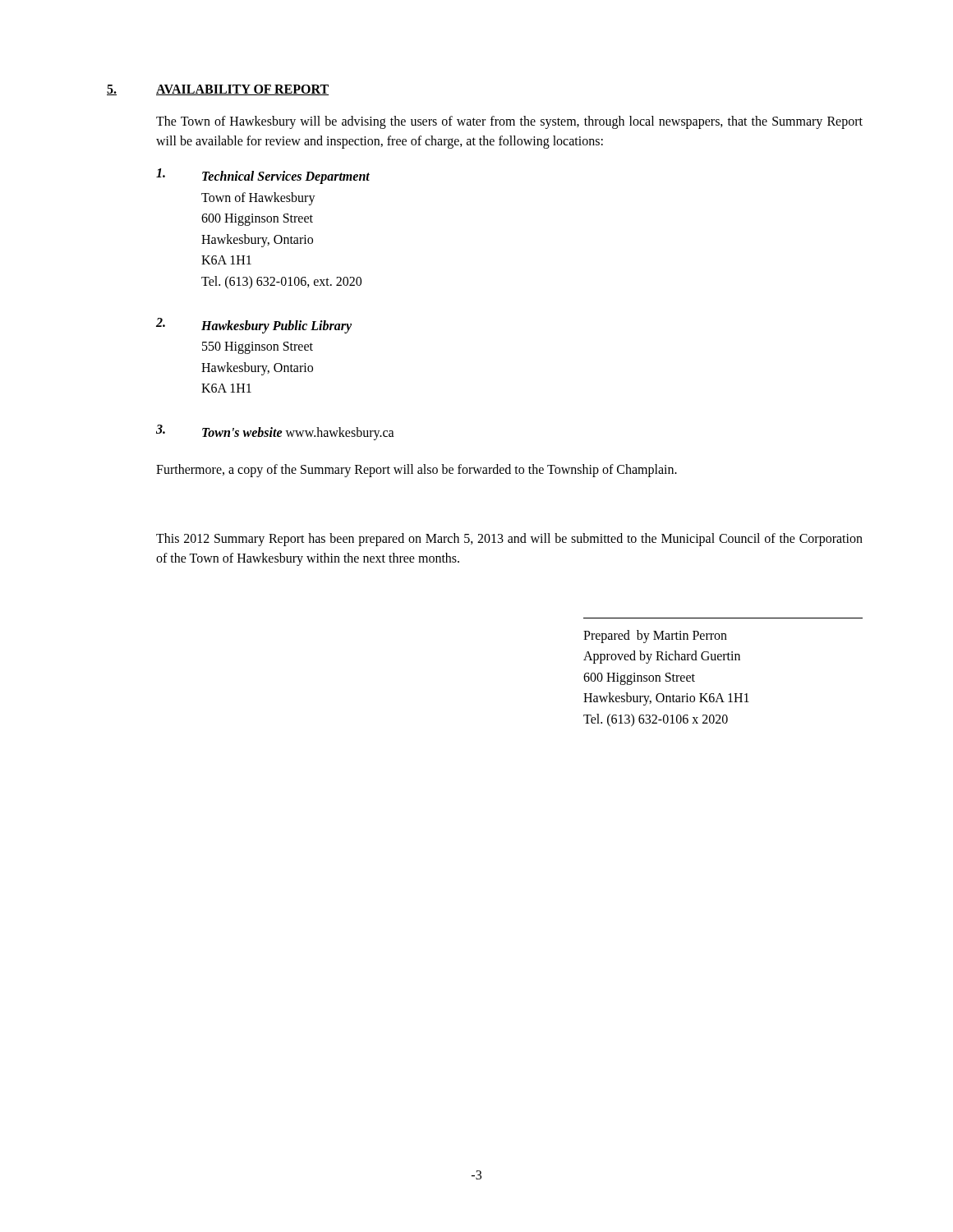Find the list item that reads "Technical Services Department Town of Hawkesbury"
Viewport: 953px width, 1232px height.
click(263, 229)
